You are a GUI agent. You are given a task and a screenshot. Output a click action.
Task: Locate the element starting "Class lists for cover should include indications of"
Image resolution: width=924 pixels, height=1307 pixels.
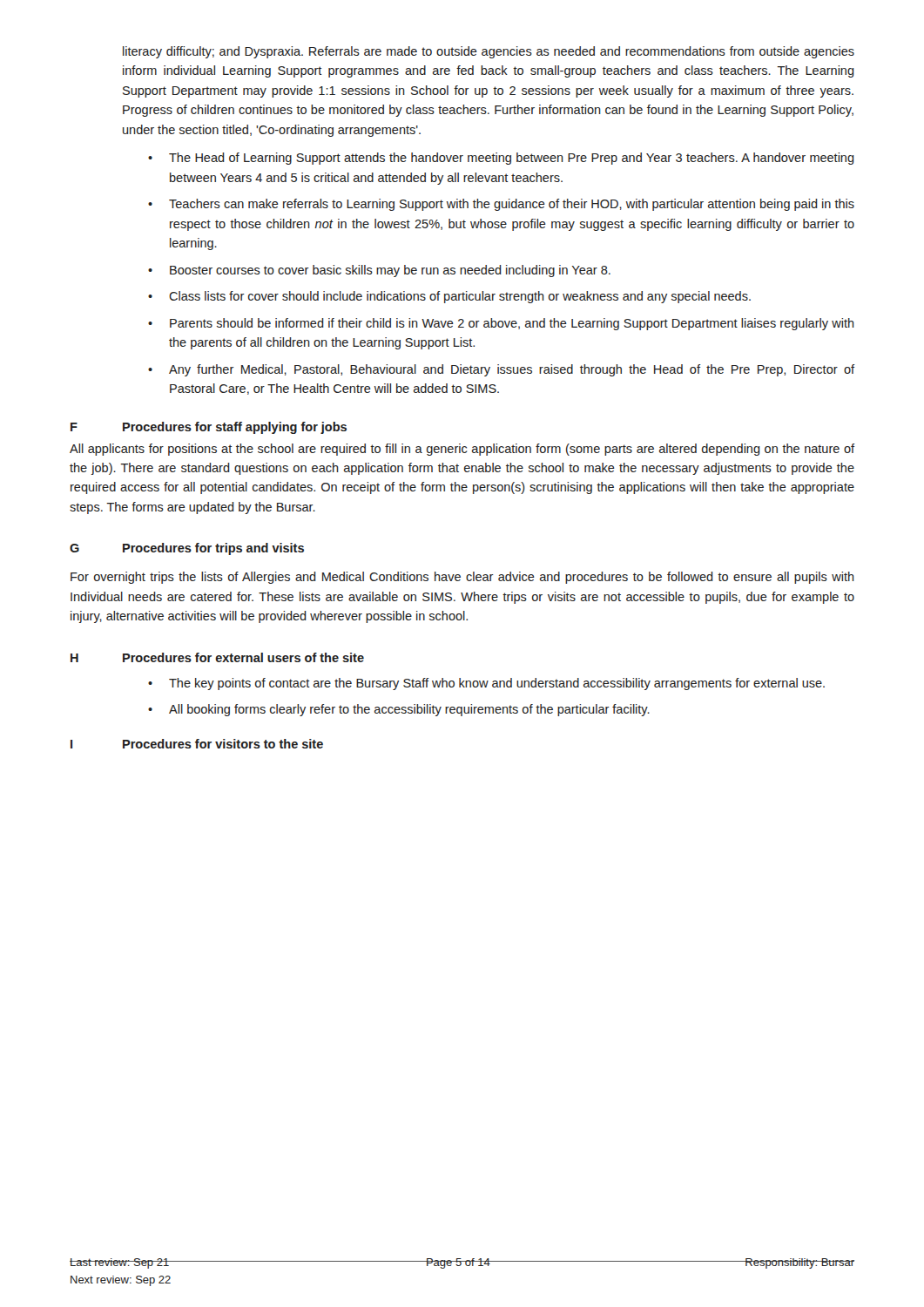click(460, 296)
